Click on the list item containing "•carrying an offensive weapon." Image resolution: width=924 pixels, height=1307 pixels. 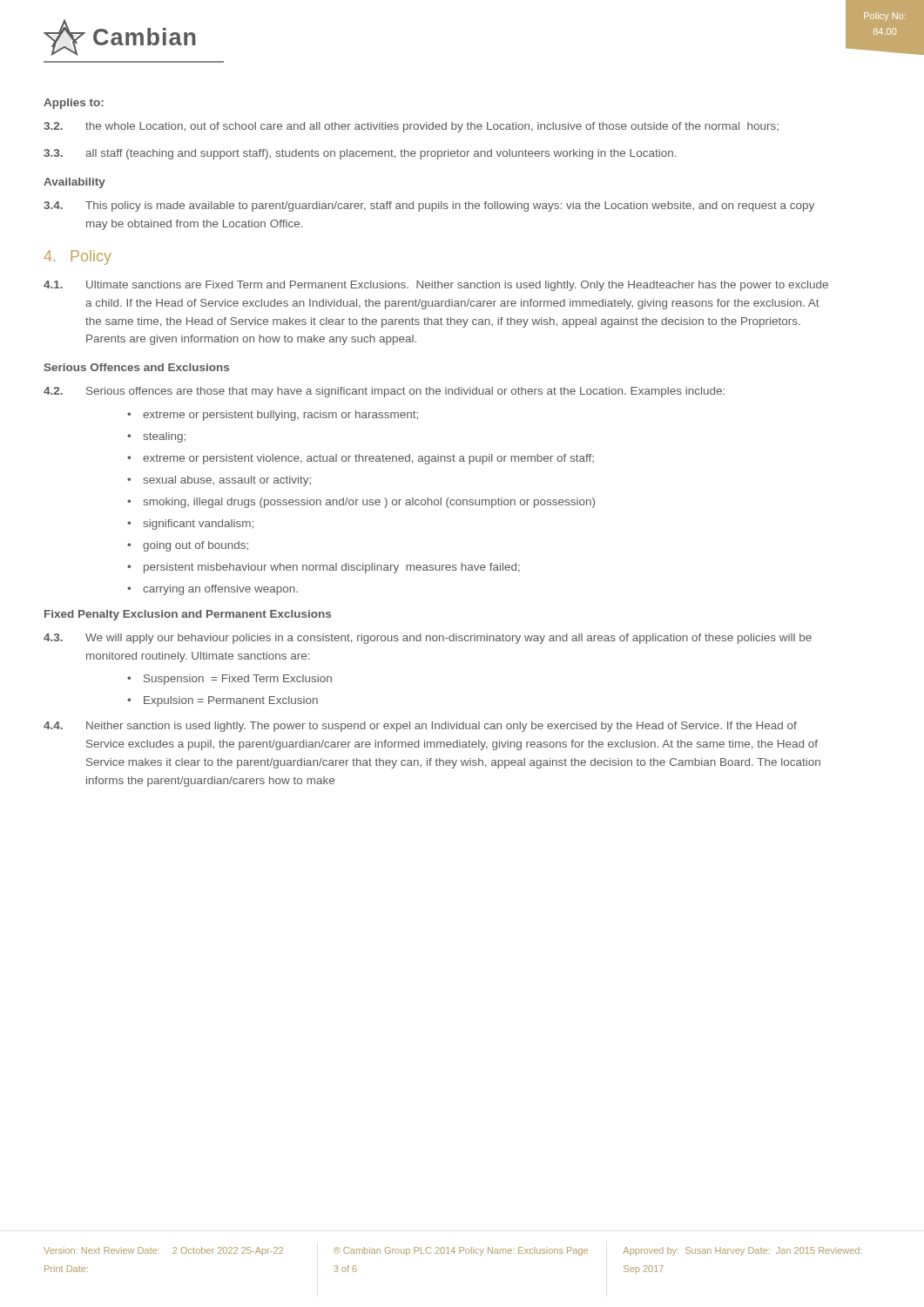(213, 589)
